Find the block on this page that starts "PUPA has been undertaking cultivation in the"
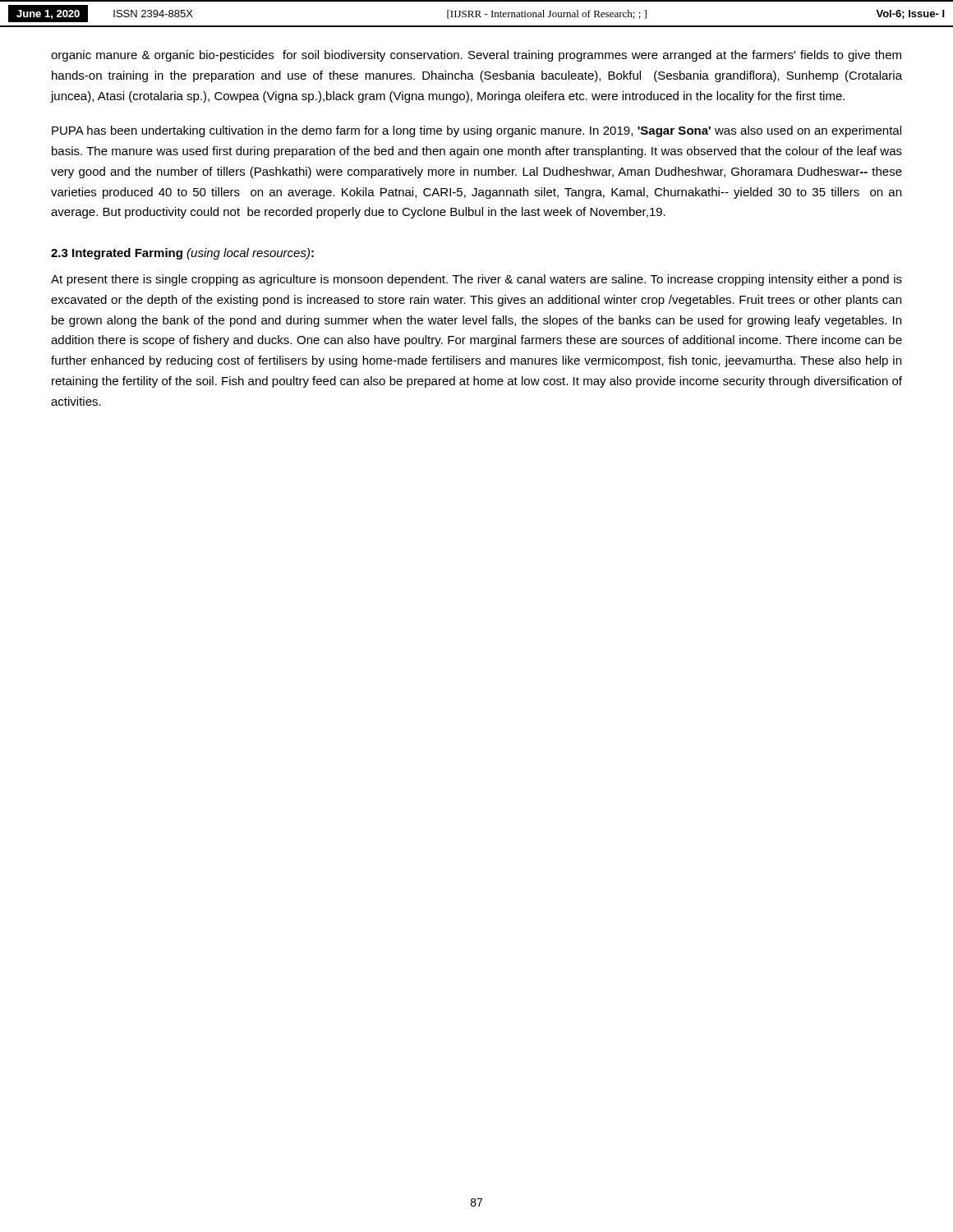 (476, 171)
